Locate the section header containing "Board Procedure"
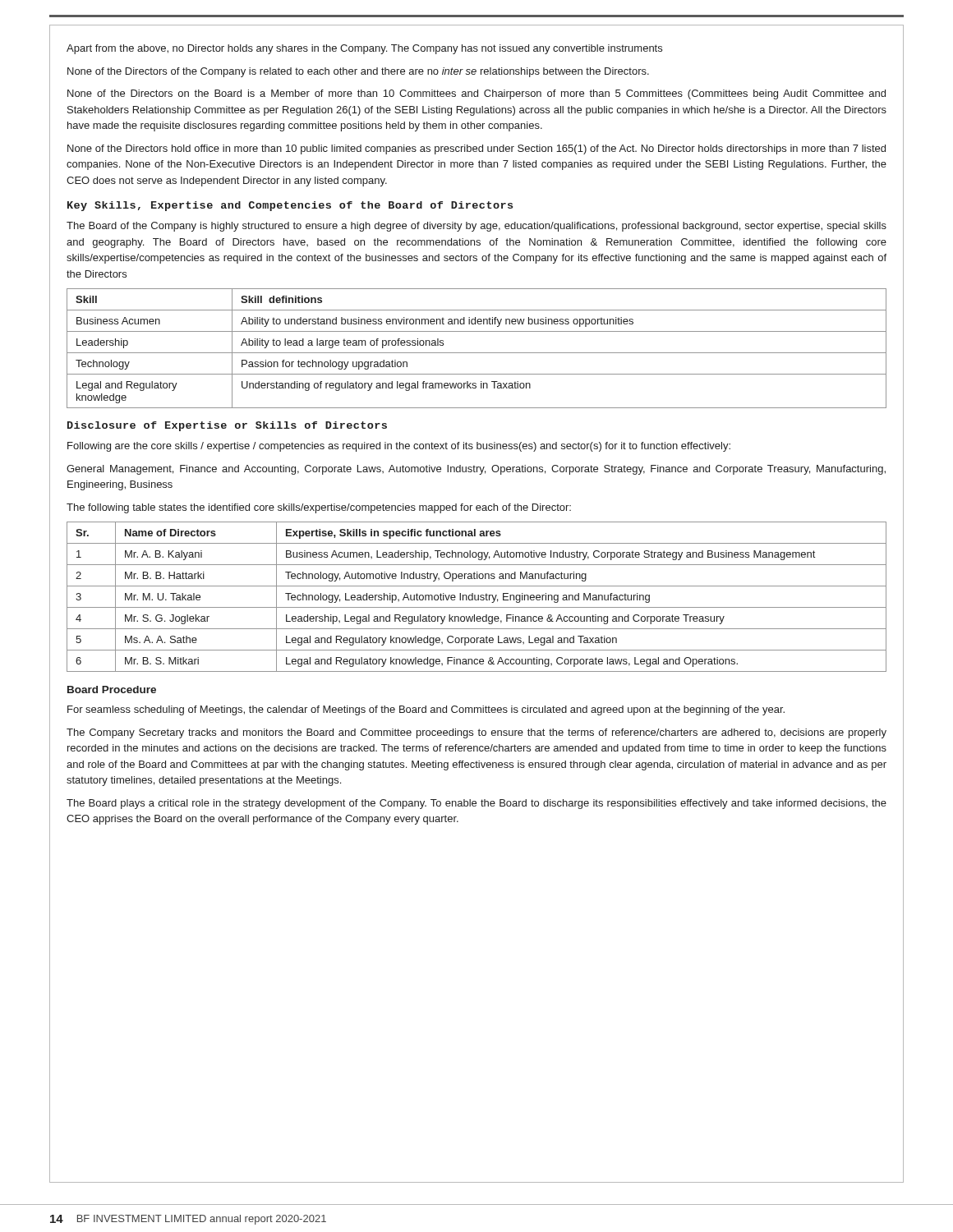Viewport: 953px width, 1232px height. point(112,690)
